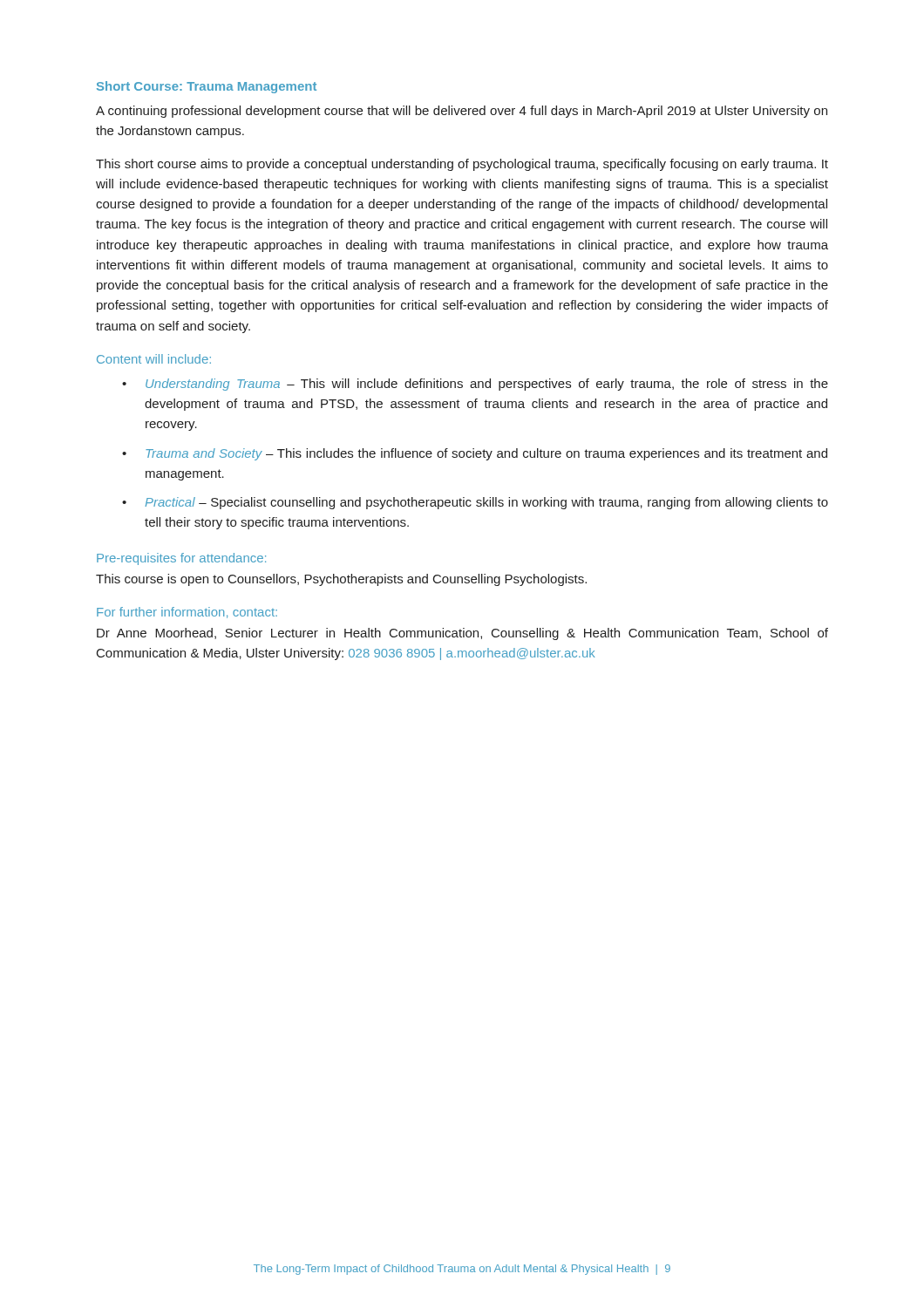This screenshot has height=1308, width=924.
Task: Locate the block starting "Dr Anne Moorhead,"
Action: tap(462, 643)
